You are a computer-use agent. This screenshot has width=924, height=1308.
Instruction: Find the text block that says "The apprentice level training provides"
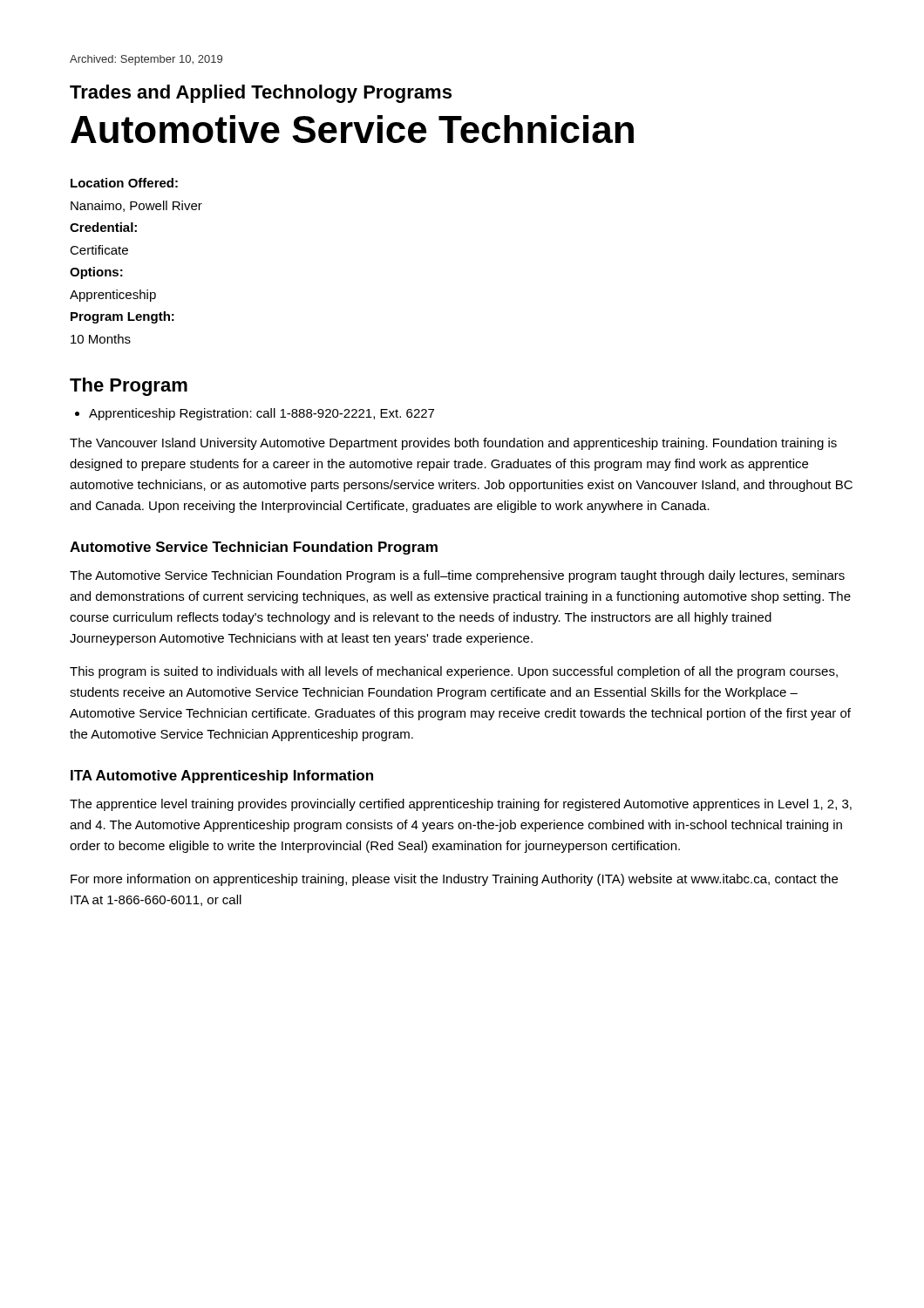point(462,852)
